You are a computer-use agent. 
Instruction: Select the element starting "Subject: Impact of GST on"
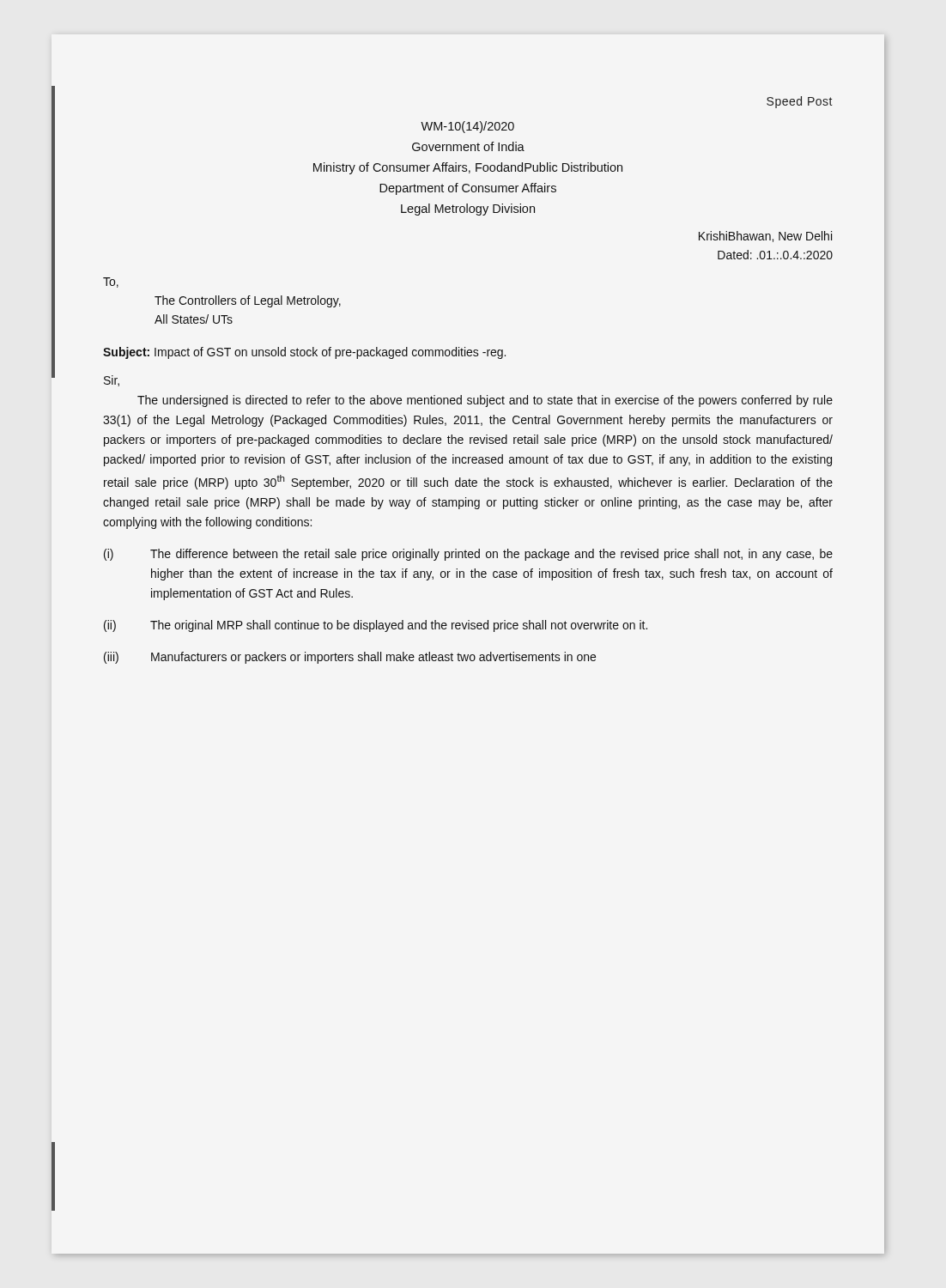(305, 352)
